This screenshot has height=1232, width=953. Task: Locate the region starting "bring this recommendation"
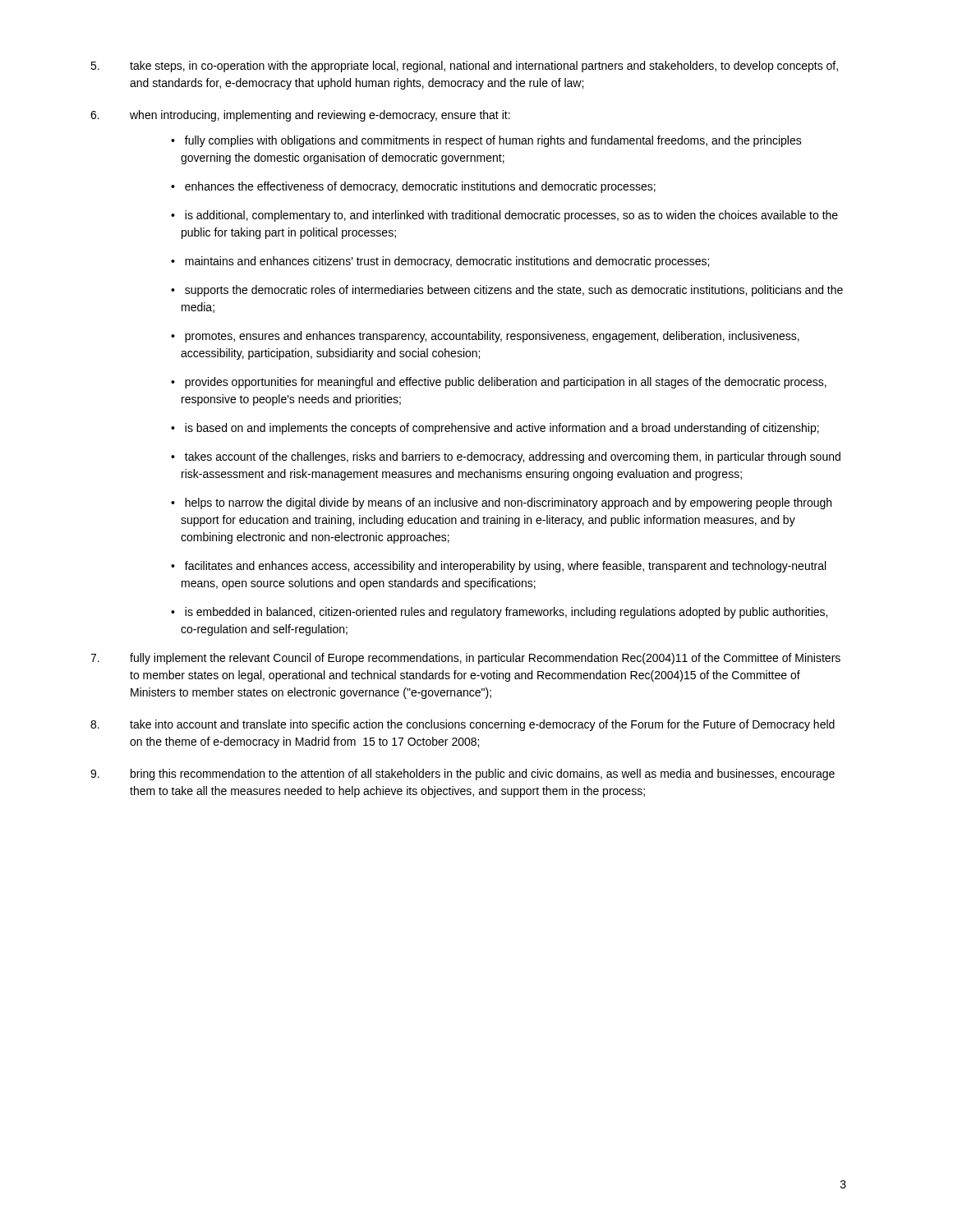[468, 783]
